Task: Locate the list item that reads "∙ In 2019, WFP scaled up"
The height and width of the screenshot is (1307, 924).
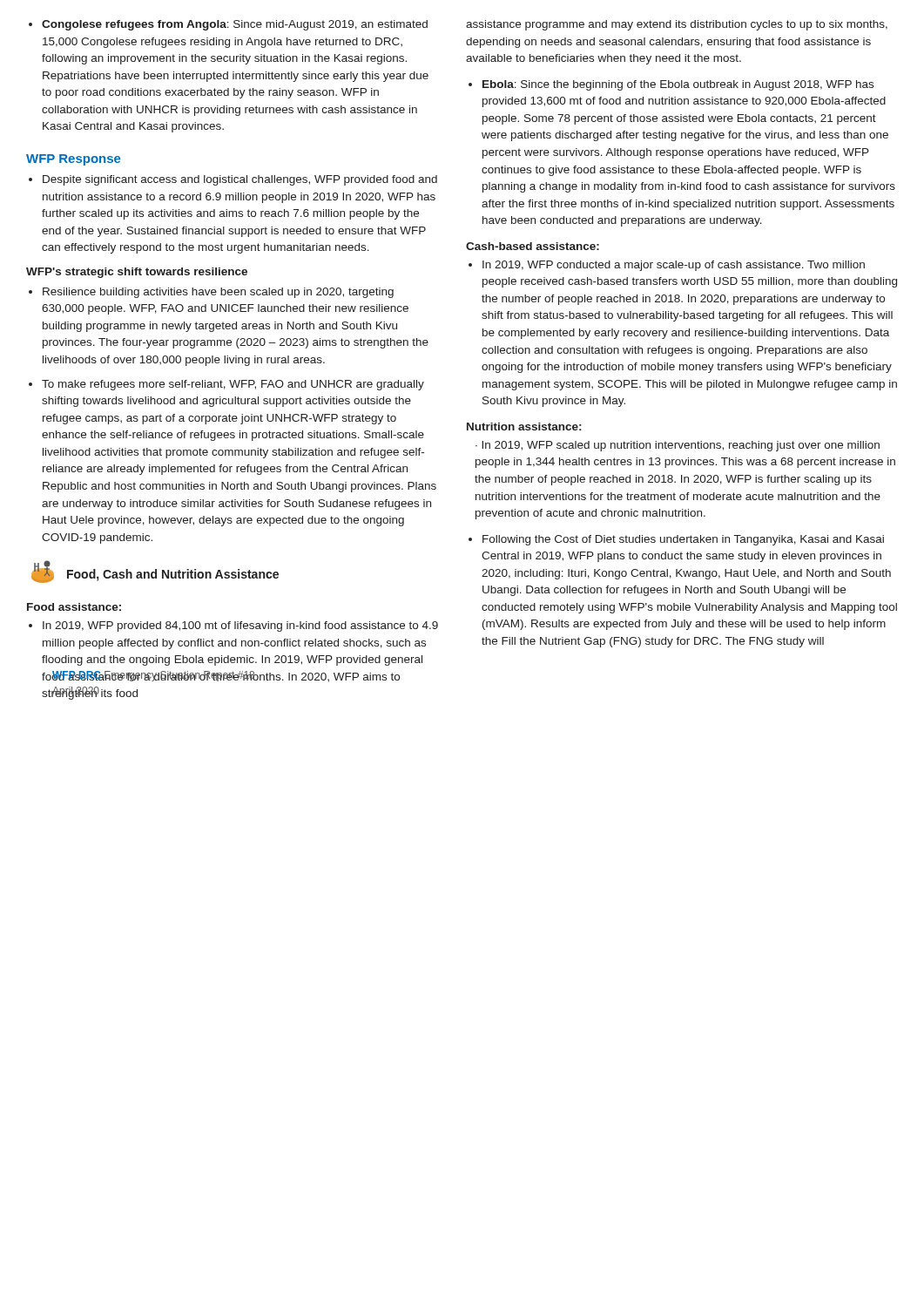Action: (682, 479)
